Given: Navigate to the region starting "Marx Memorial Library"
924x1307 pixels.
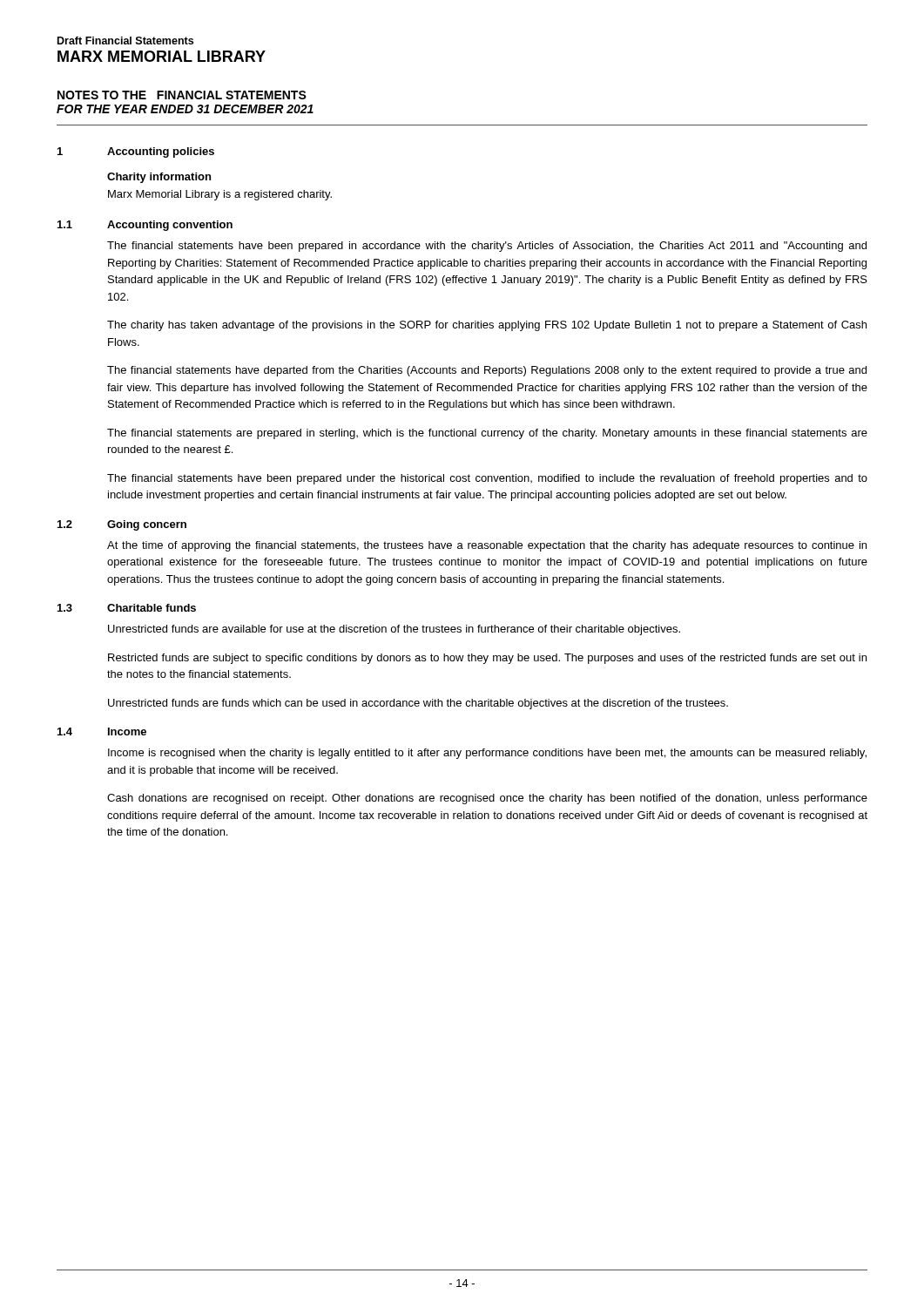Looking at the screenshot, I should 220,195.
